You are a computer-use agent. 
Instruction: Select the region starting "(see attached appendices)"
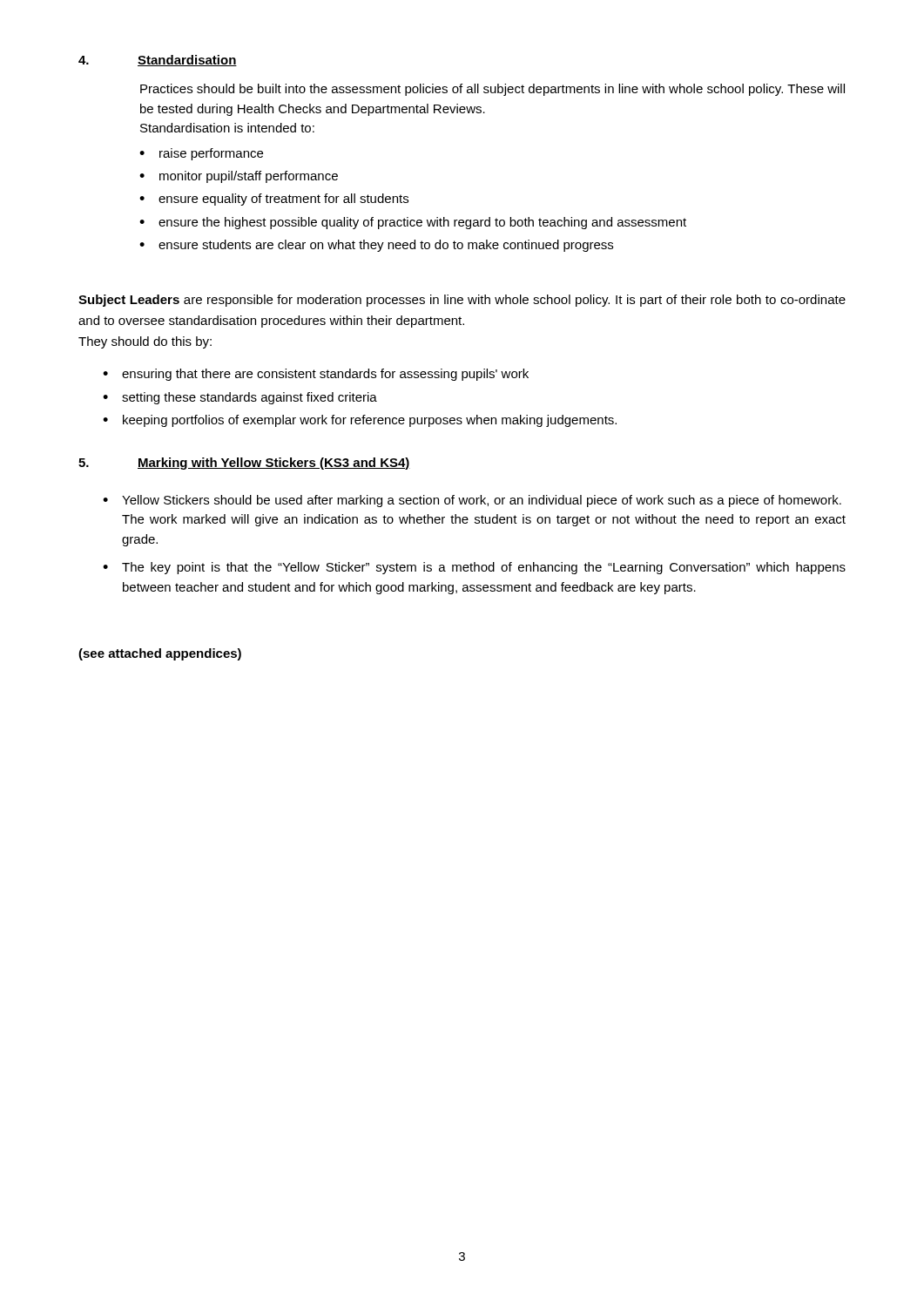160,653
